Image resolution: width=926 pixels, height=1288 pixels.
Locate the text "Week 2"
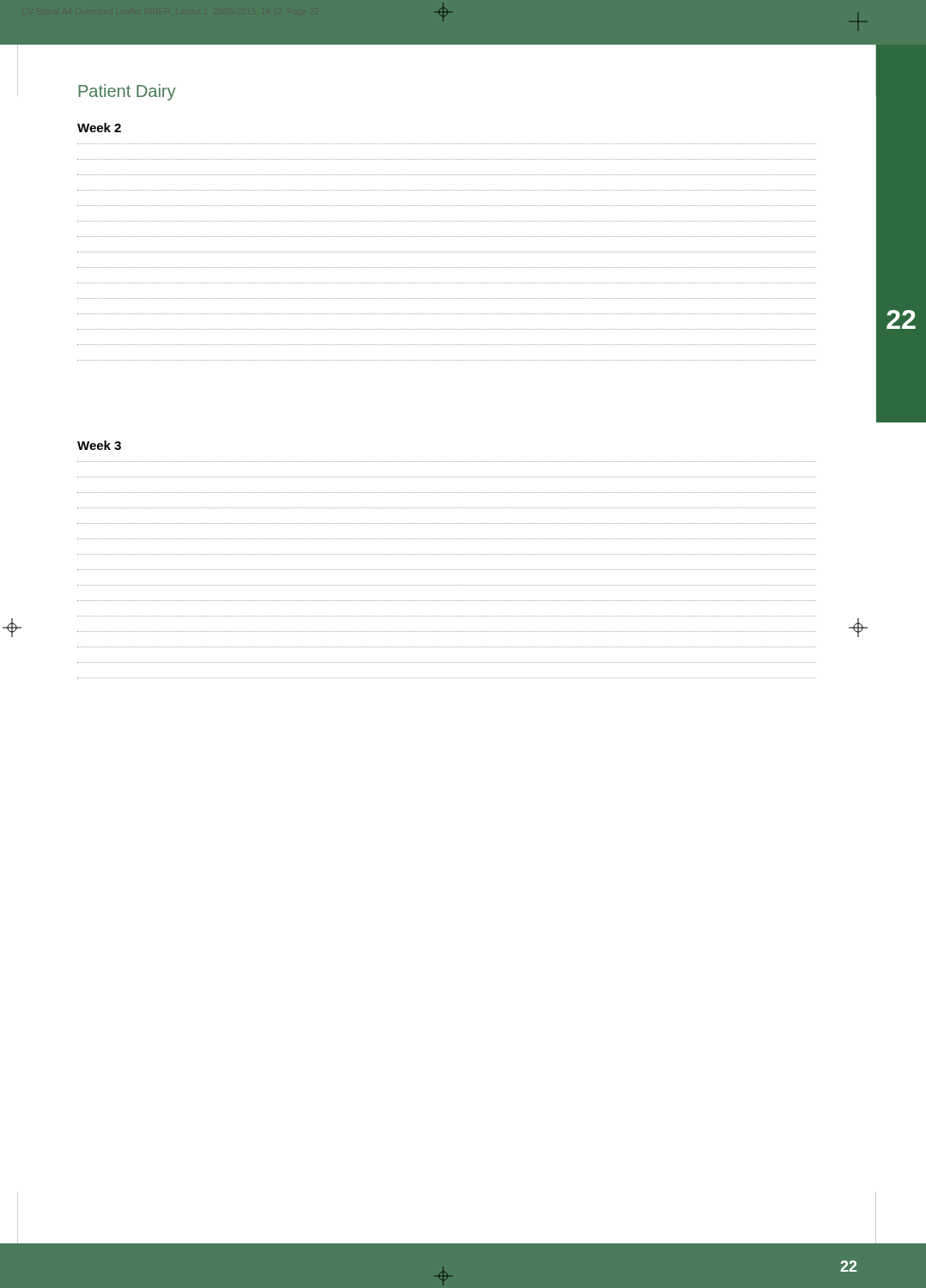click(99, 128)
